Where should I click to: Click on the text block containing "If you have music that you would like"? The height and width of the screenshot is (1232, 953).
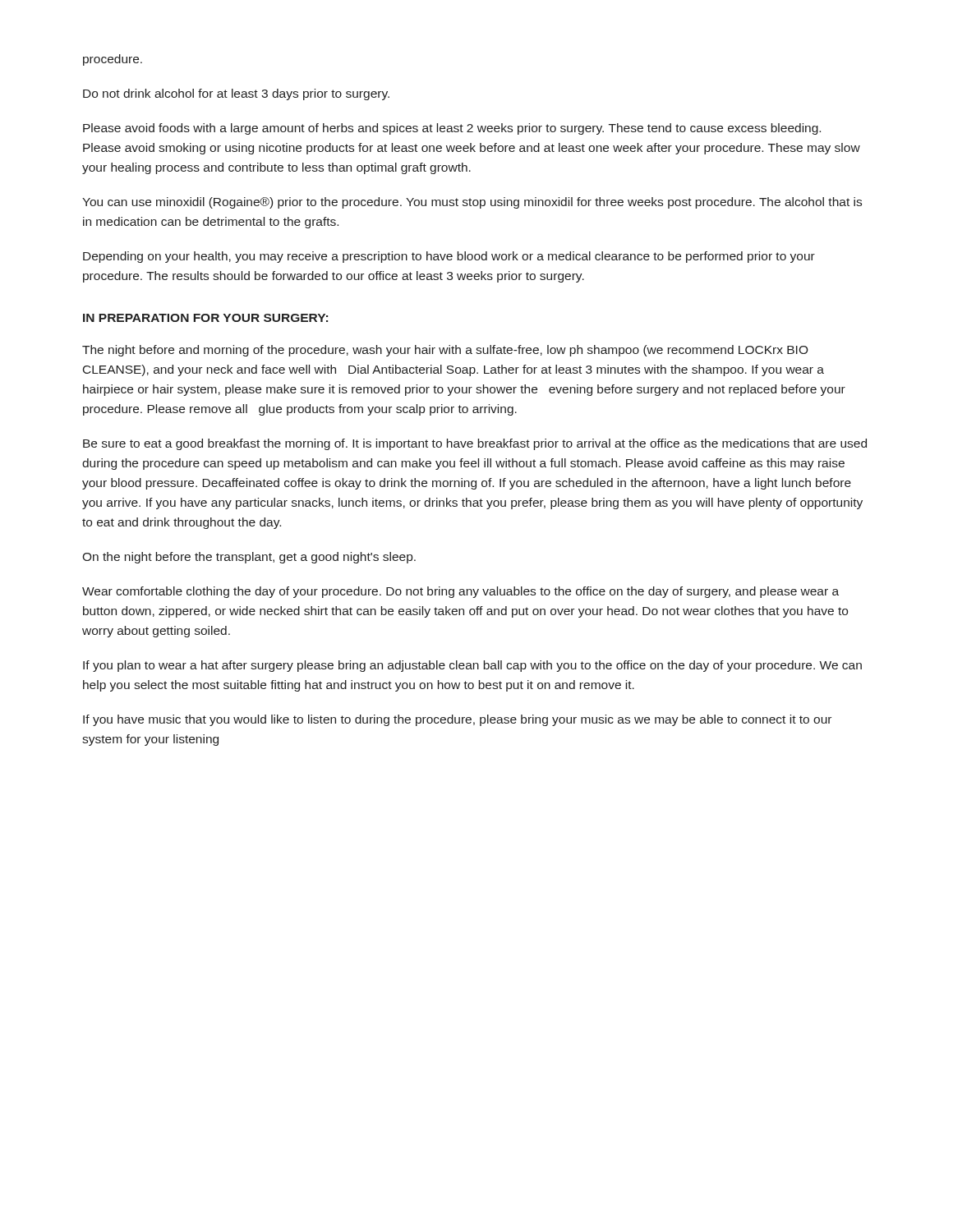(x=457, y=729)
